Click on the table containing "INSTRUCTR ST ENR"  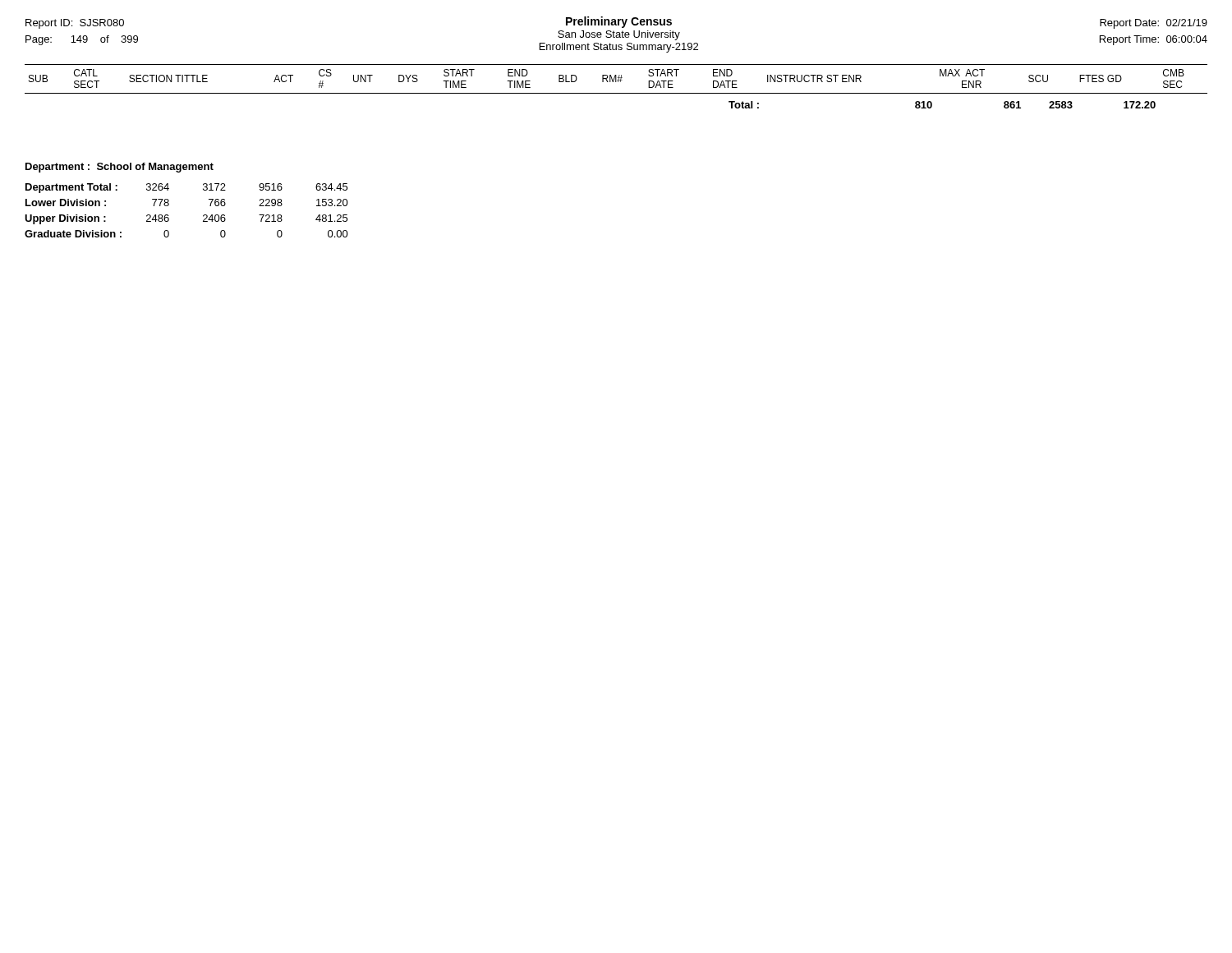click(616, 90)
